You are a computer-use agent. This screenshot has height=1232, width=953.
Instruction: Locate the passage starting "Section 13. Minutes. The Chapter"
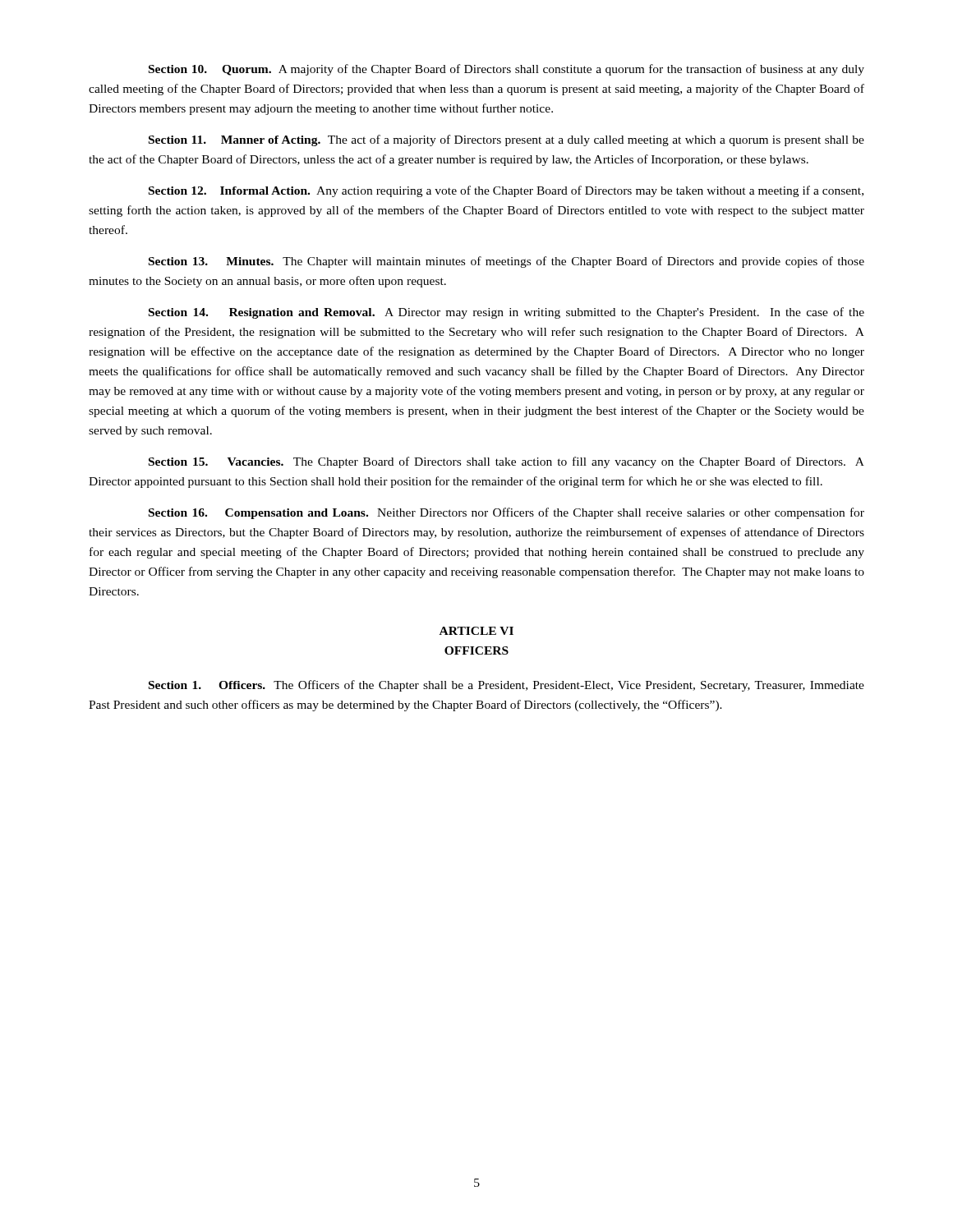pos(476,271)
